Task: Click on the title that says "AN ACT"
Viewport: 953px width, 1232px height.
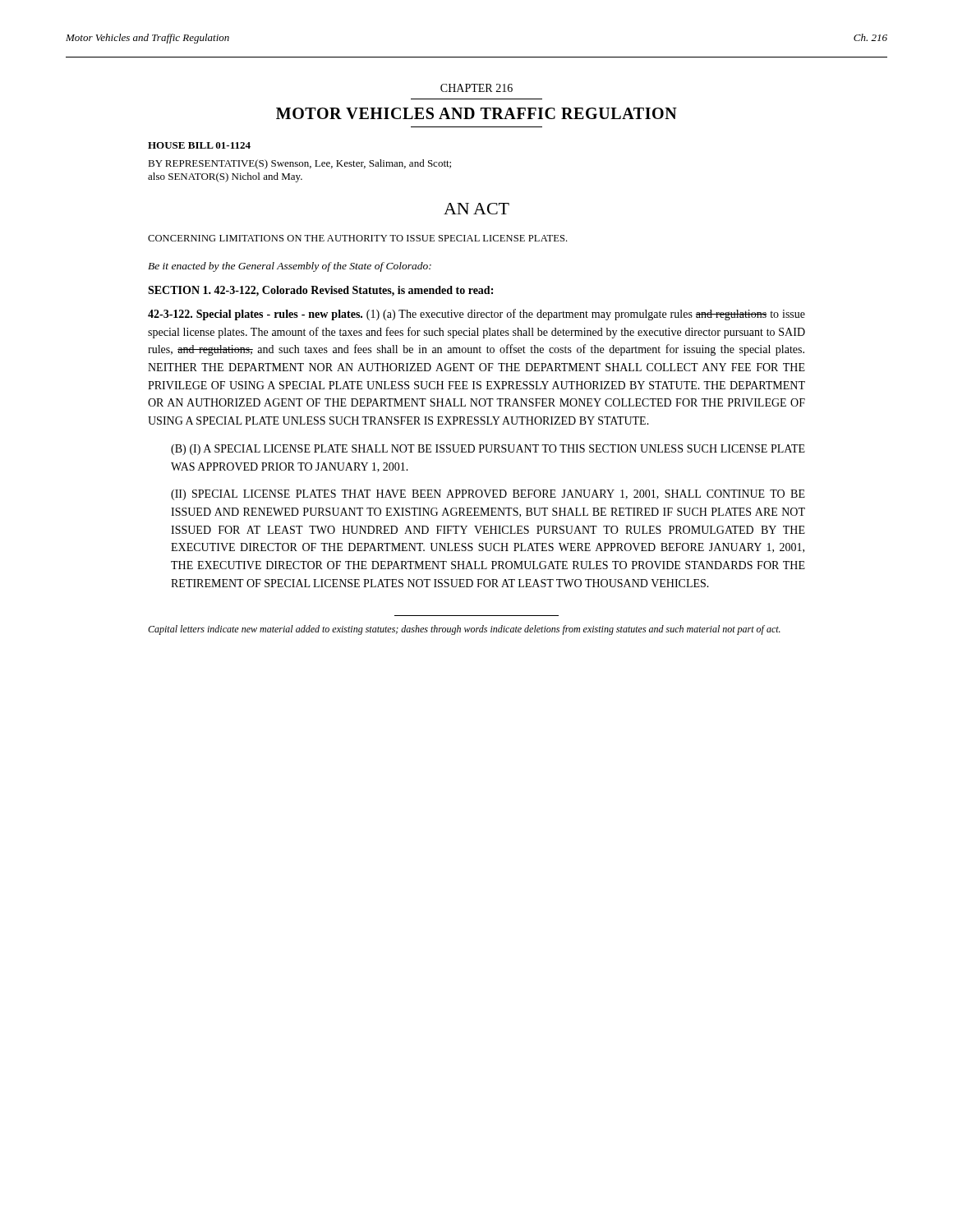Action: [476, 208]
